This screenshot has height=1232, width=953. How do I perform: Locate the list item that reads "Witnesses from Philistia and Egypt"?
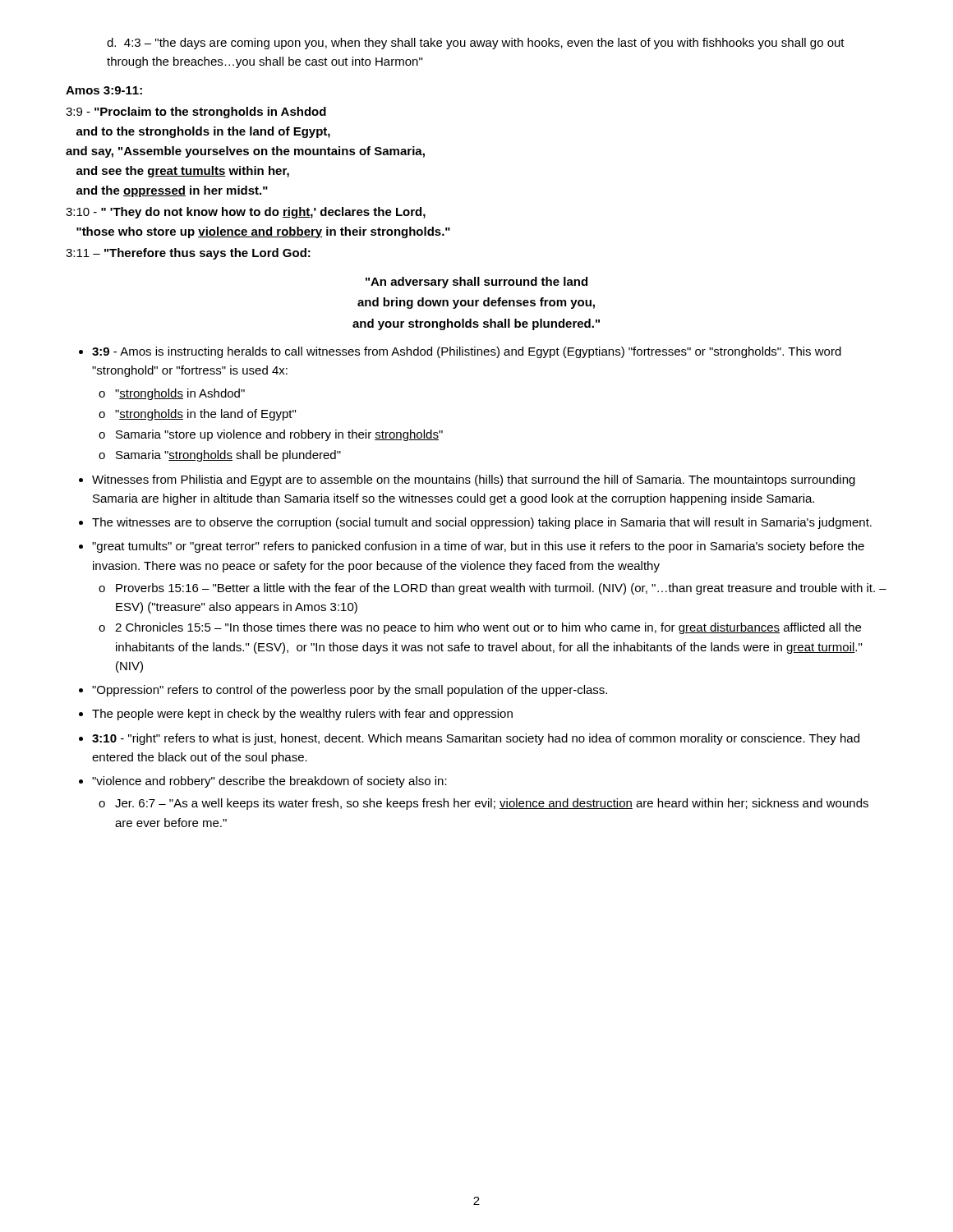pyautogui.click(x=474, y=488)
